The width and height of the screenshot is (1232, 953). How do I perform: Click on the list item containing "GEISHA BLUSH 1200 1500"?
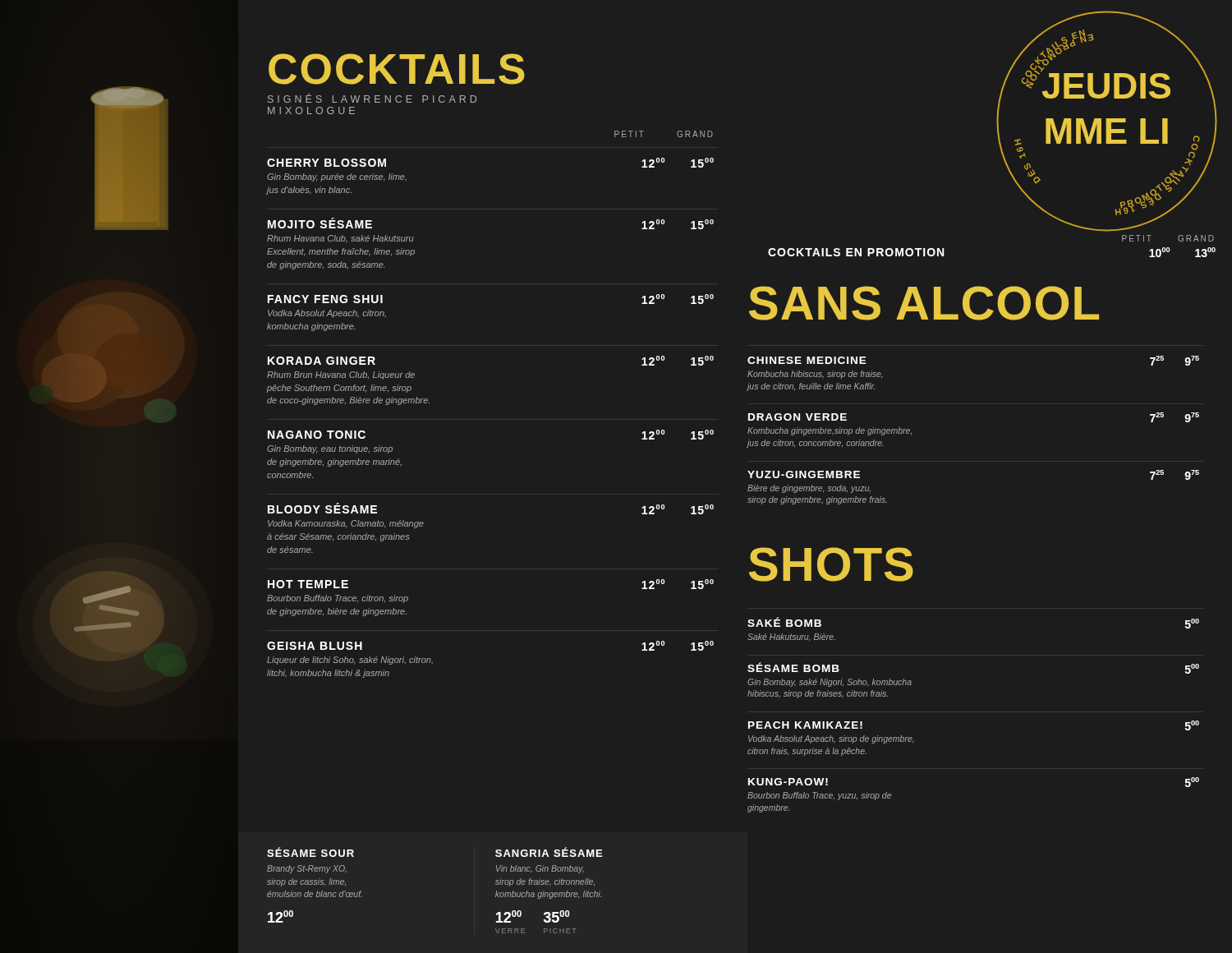[310, 645]
